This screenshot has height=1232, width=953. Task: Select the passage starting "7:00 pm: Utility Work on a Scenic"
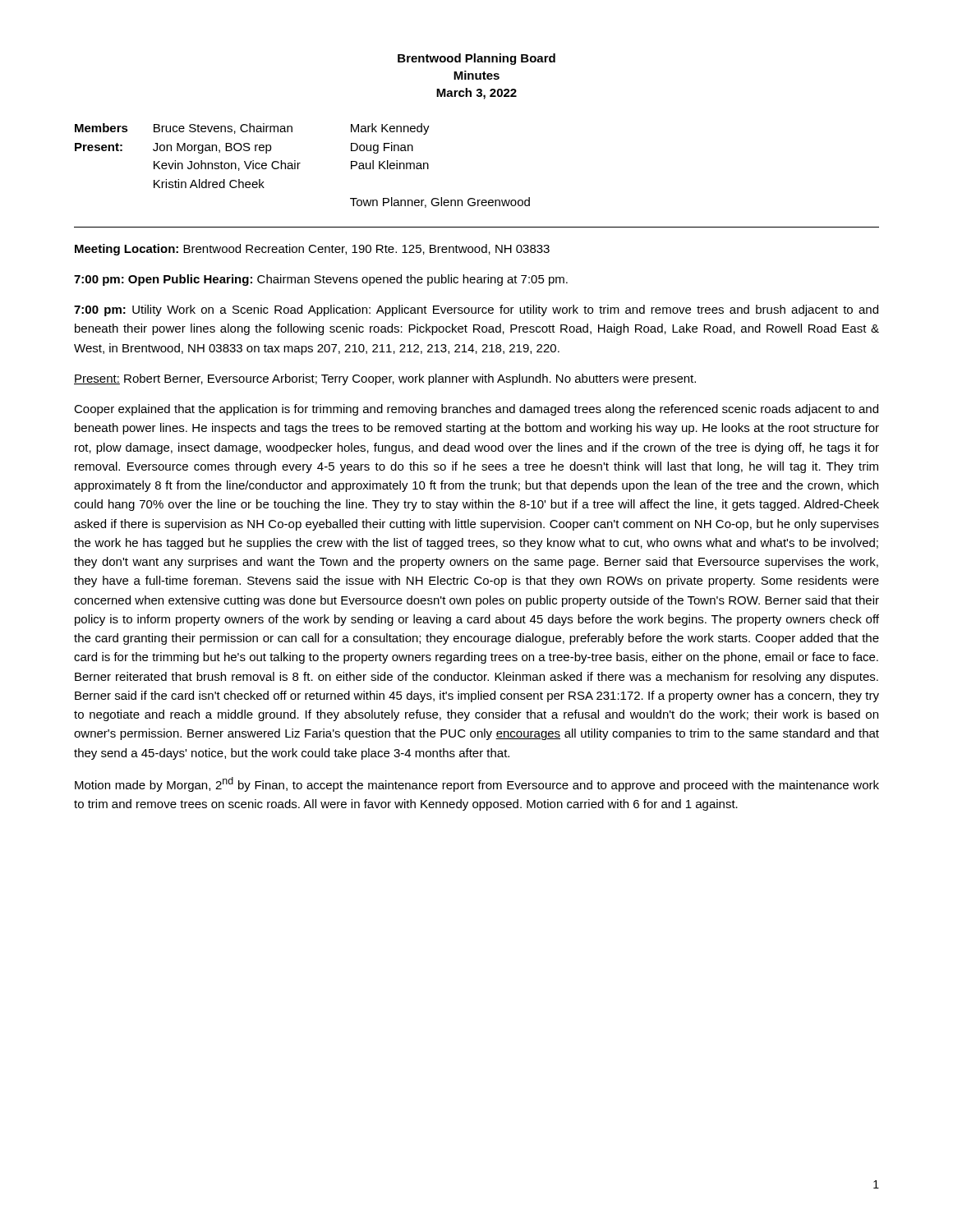coord(476,328)
